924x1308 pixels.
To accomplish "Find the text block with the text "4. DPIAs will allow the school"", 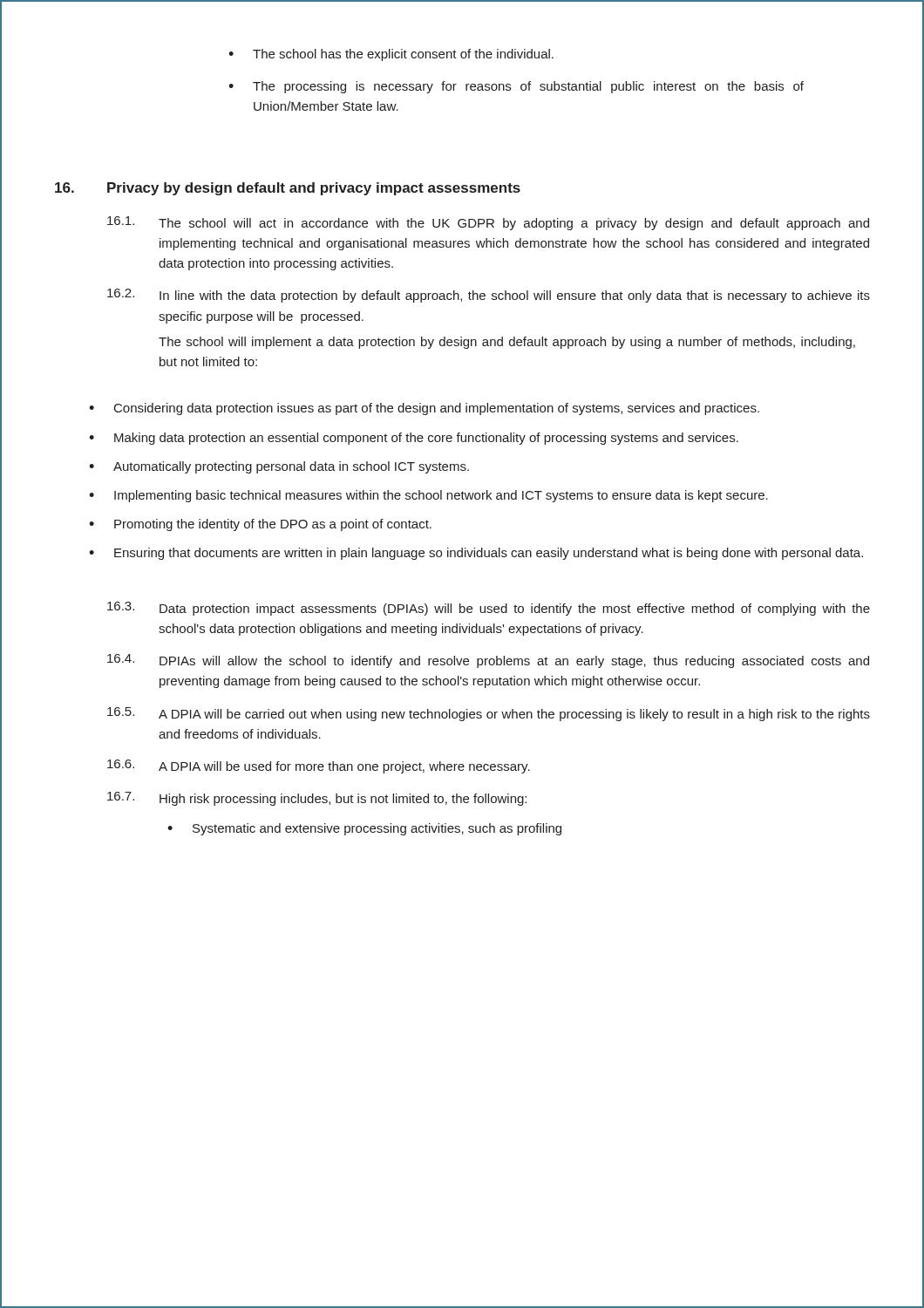I will pos(488,671).
